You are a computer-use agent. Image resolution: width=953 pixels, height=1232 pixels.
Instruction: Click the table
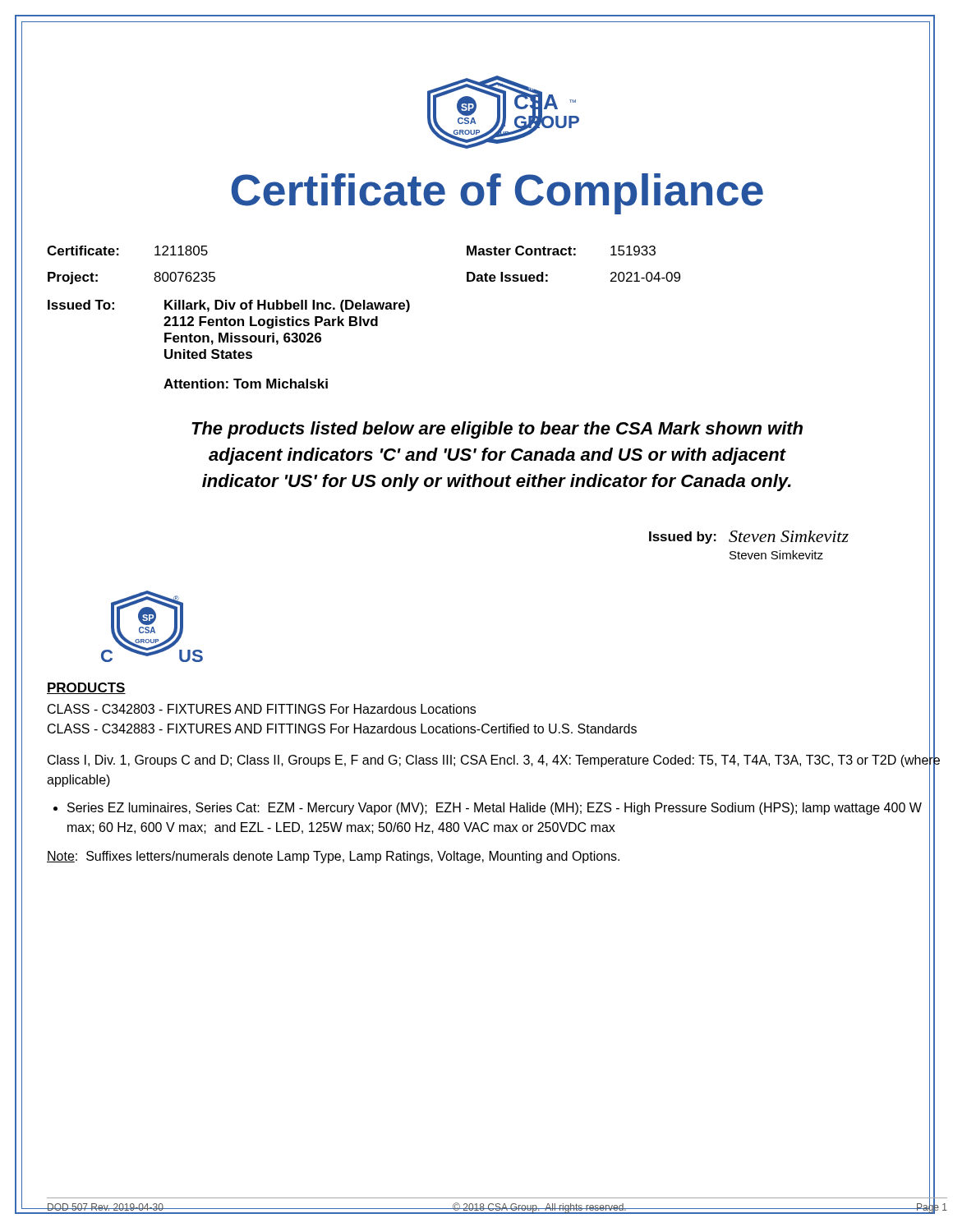(497, 303)
